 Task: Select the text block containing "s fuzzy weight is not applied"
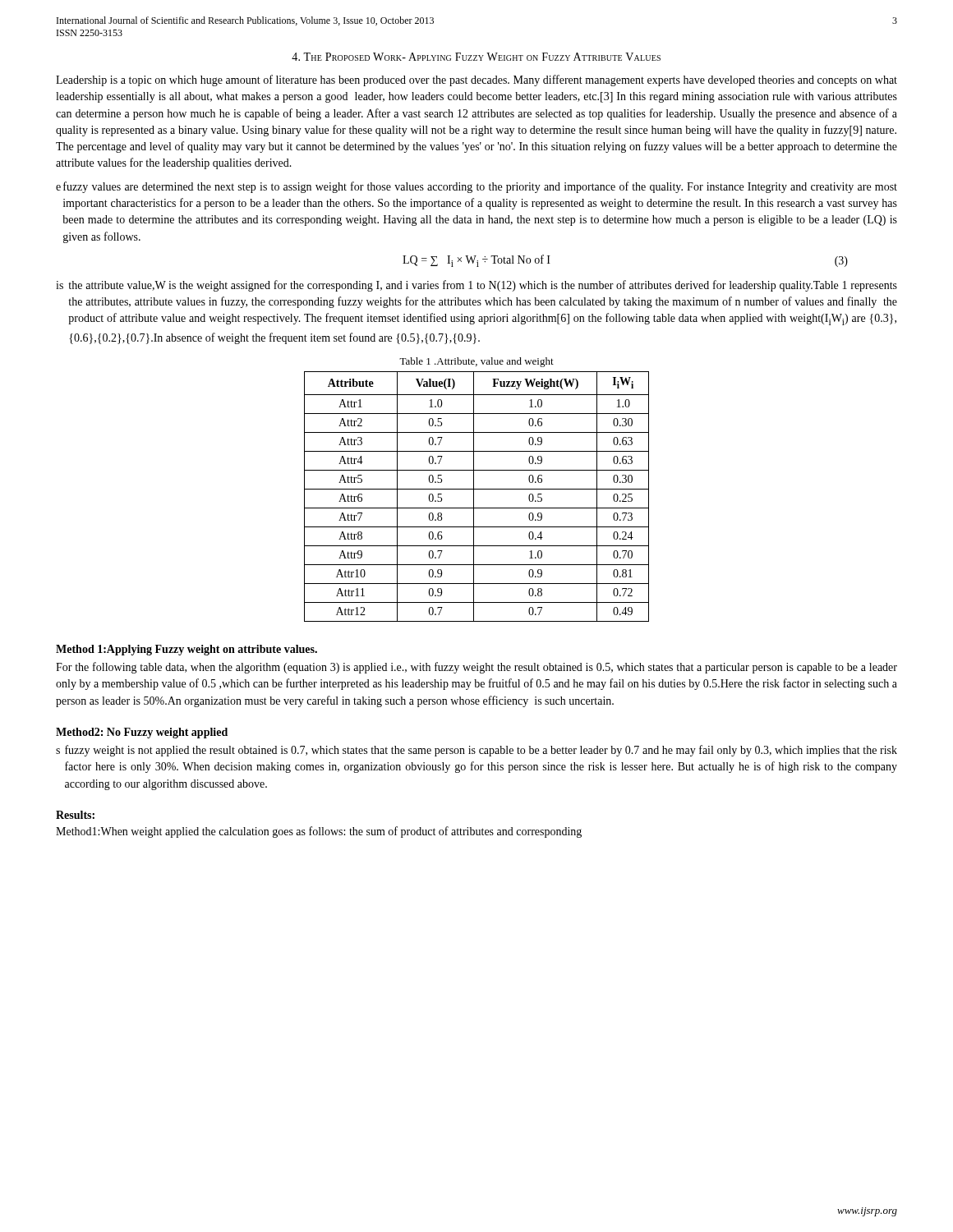point(476,768)
